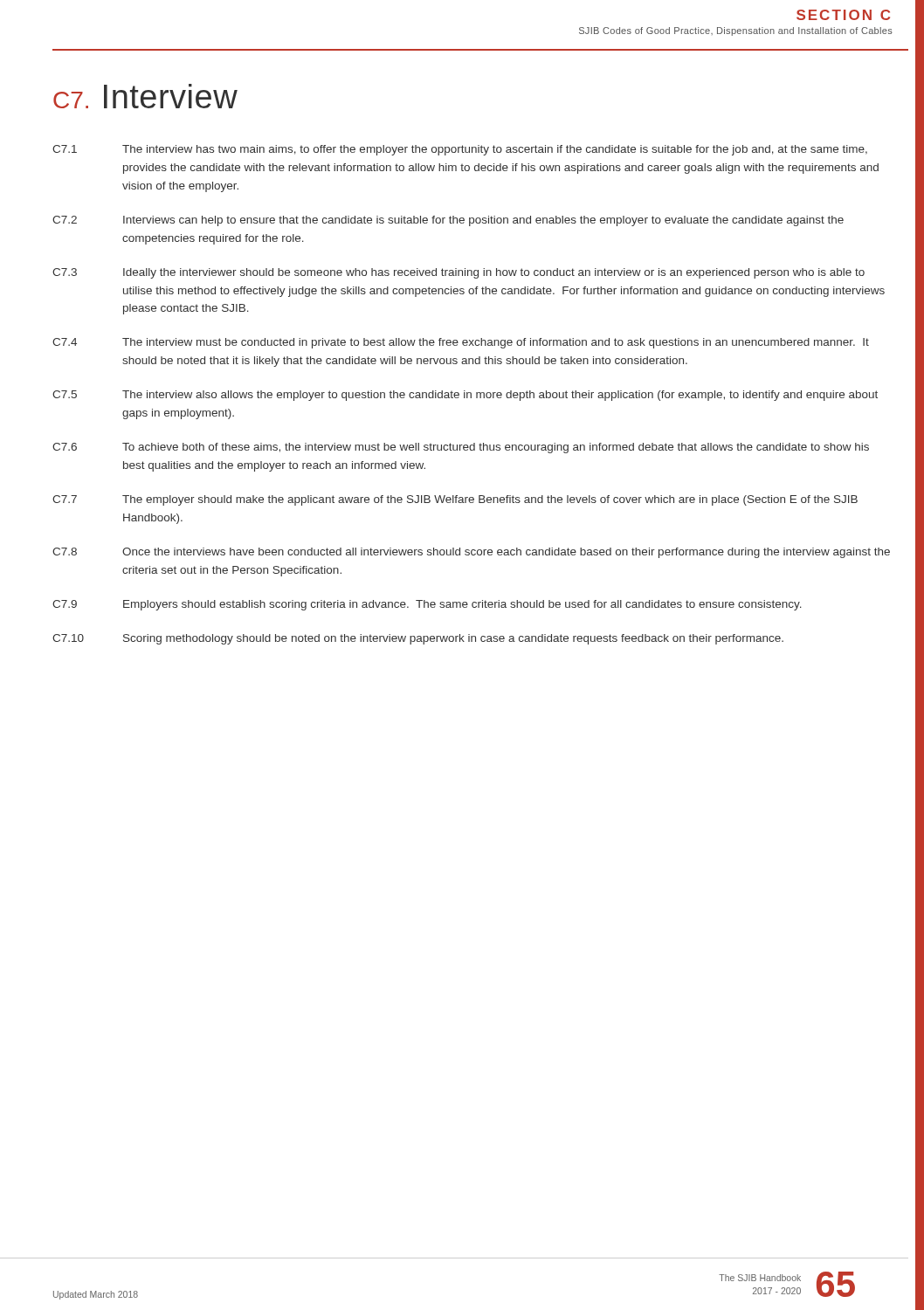924x1310 pixels.
Task: Point to the block starting "C7.6 To achieve both of these aims, the"
Action: (472, 457)
